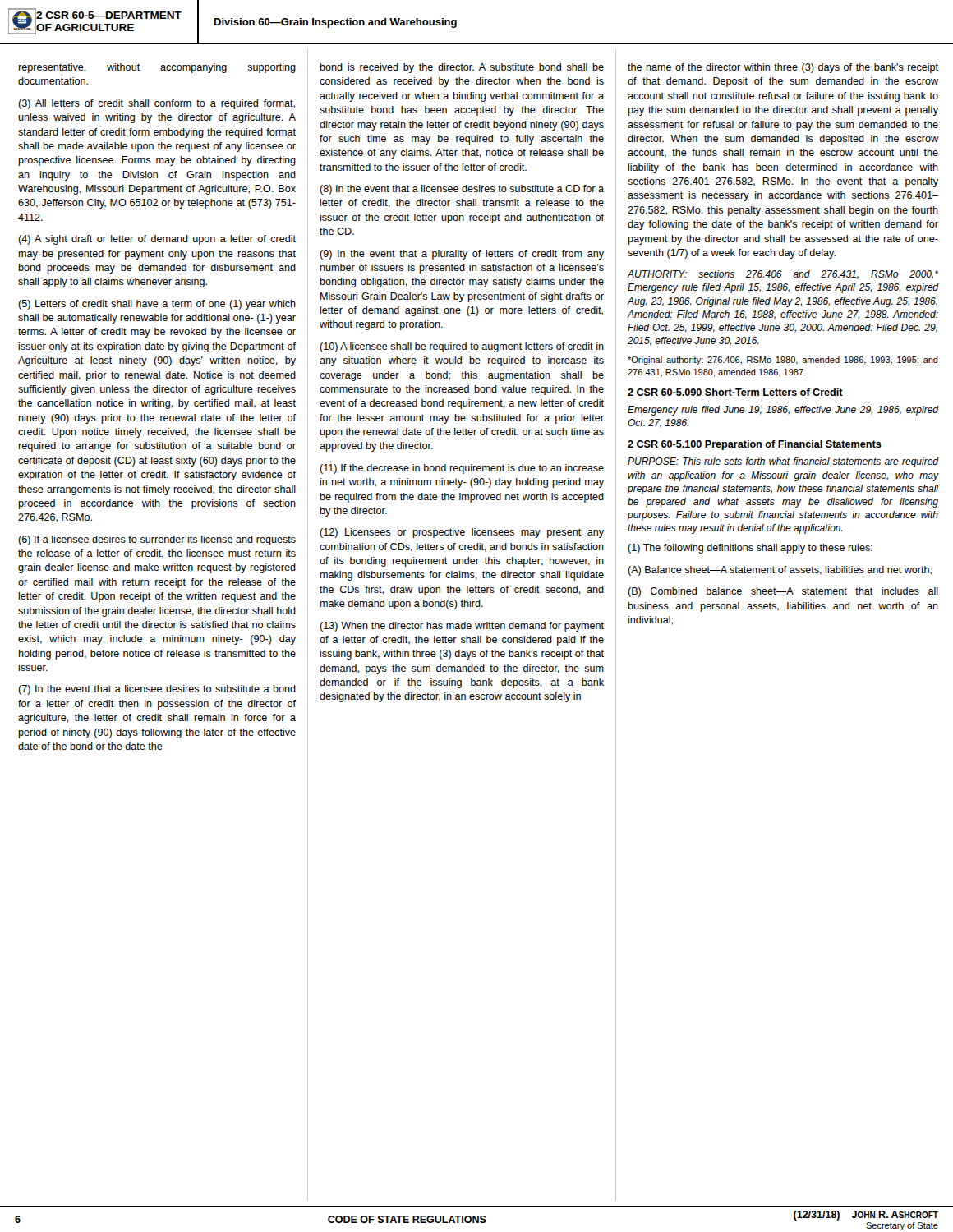Image resolution: width=953 pixels, height=1232 pixels.
Task: Click on the text block with the text "AUTHORITY: sections 276.406"
Action: pyautogui.click(x=783, y=308)
